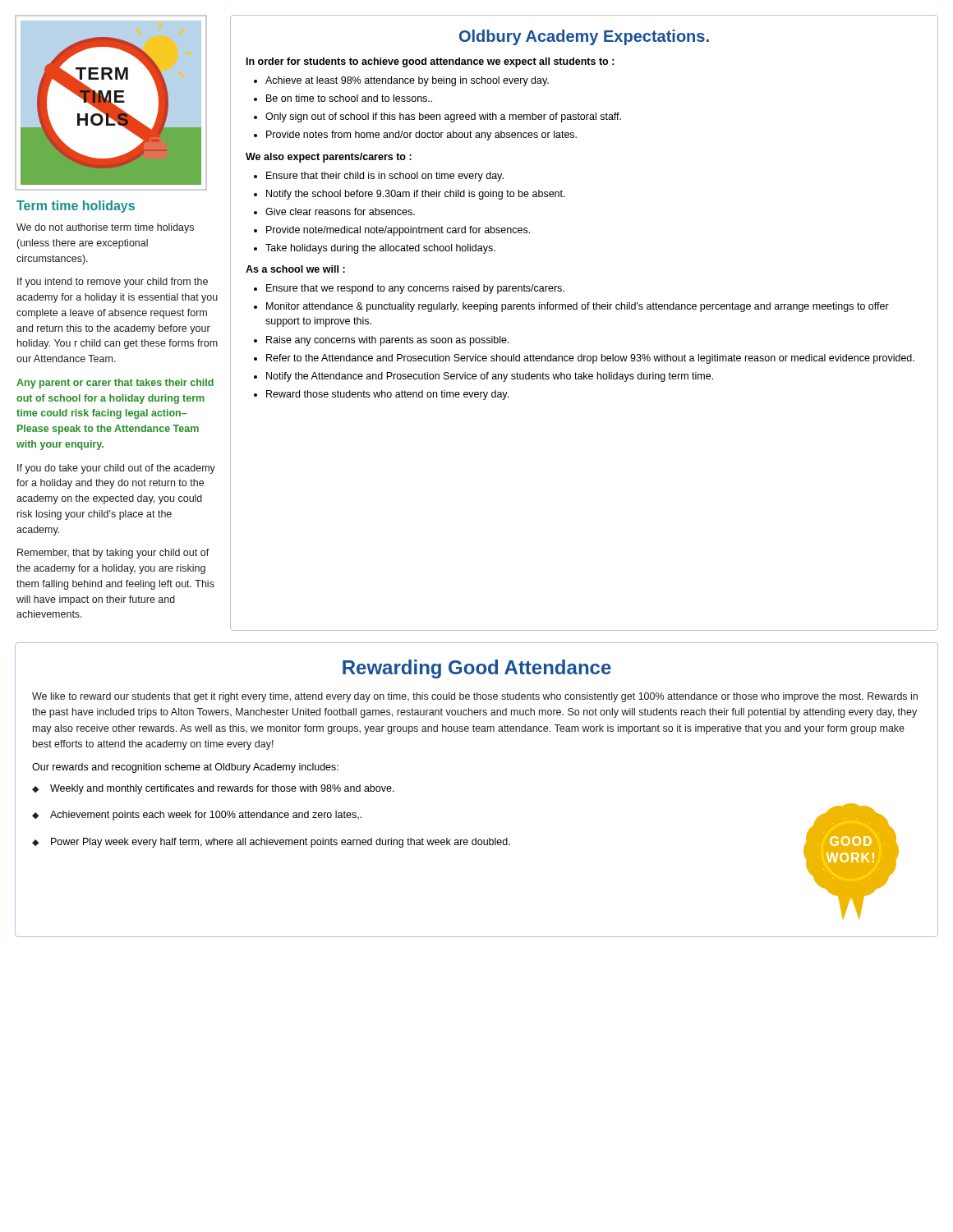The image size is (953, 1232).
Task: Click on the text block with the text "We like to"
Action: (x=475, y=720)
